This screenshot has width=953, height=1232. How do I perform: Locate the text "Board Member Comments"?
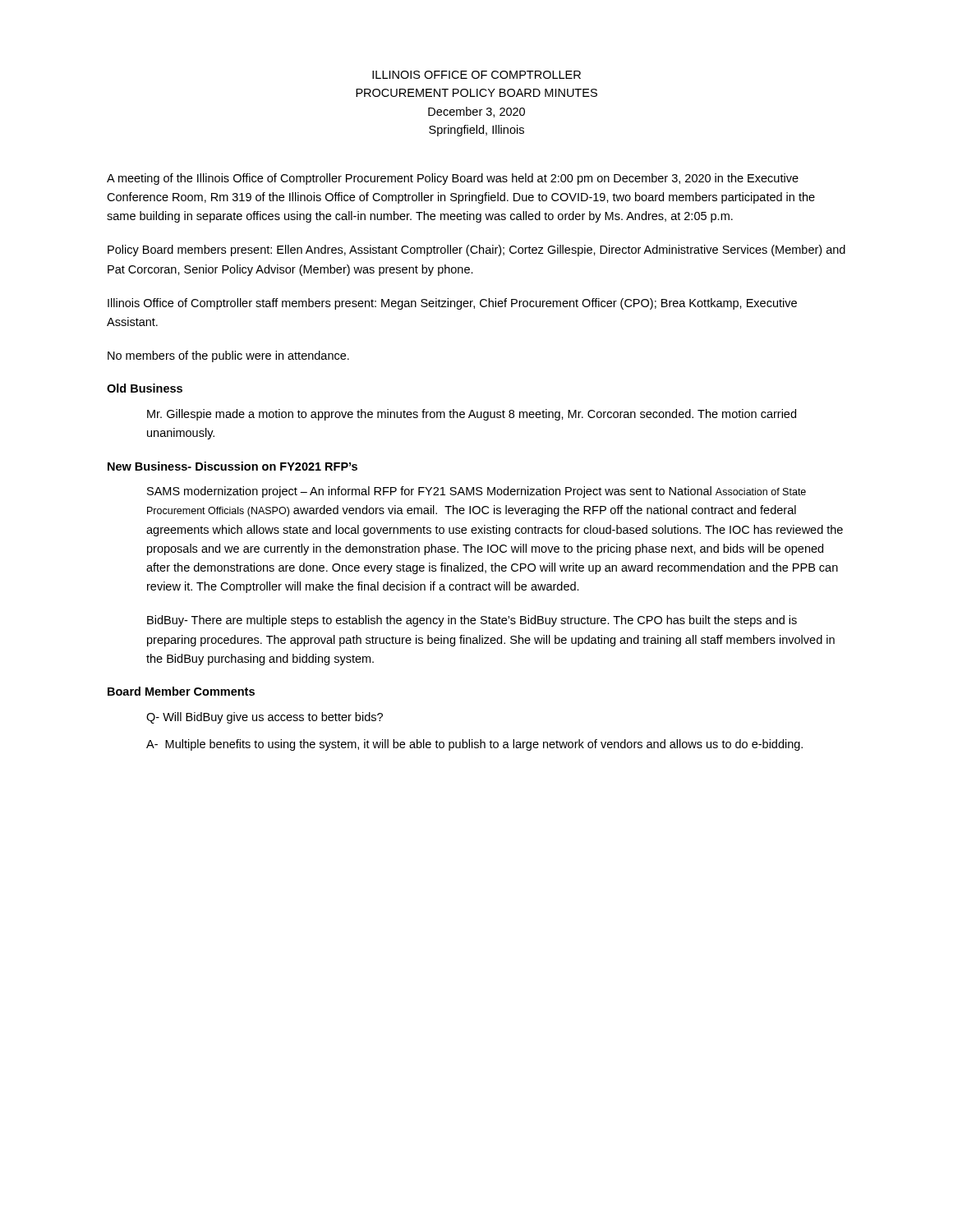(x=181, y=692)
